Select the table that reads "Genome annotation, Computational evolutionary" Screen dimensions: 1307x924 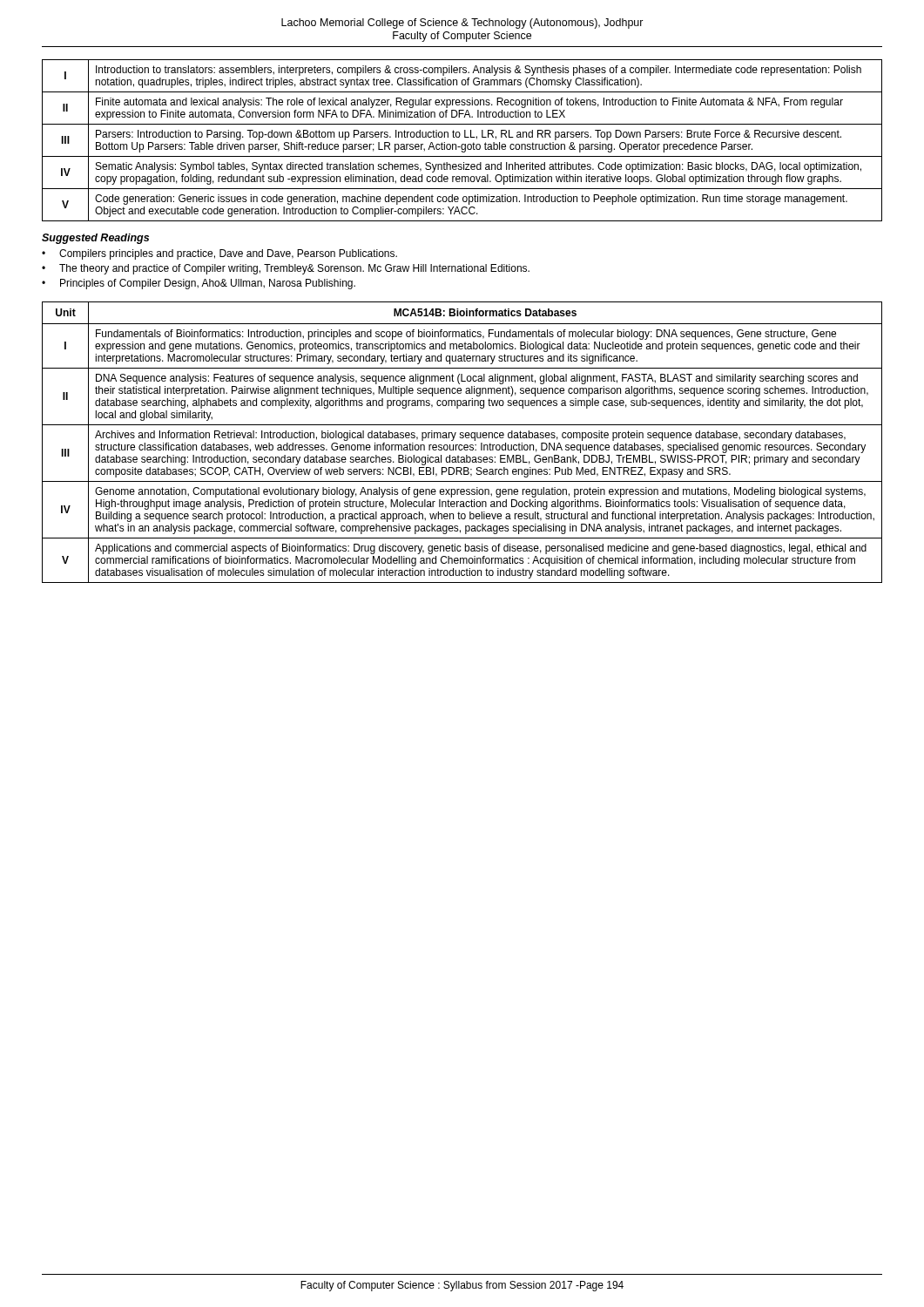click(462, 442)
